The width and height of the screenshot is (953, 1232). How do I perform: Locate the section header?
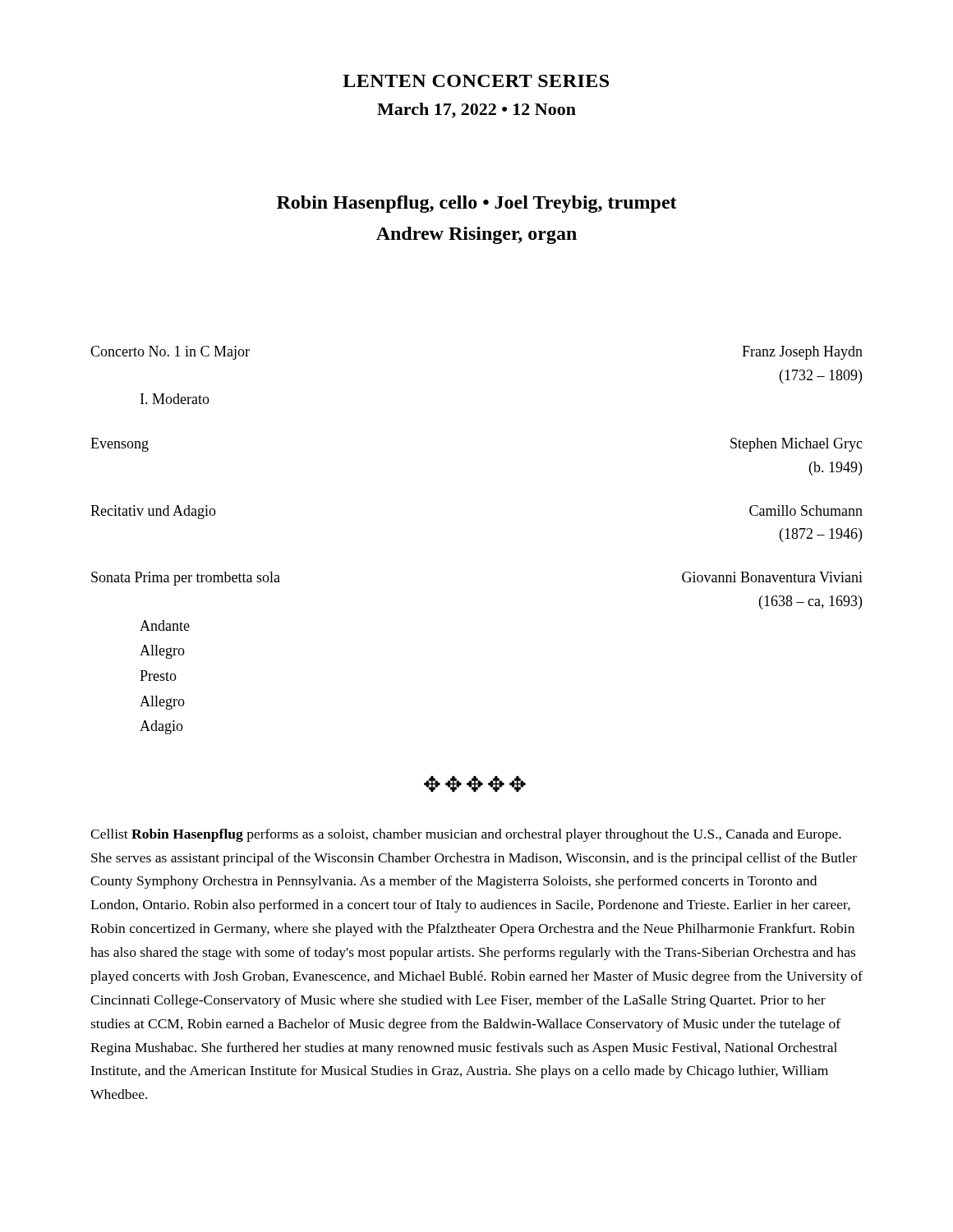[x=476, y=218]
